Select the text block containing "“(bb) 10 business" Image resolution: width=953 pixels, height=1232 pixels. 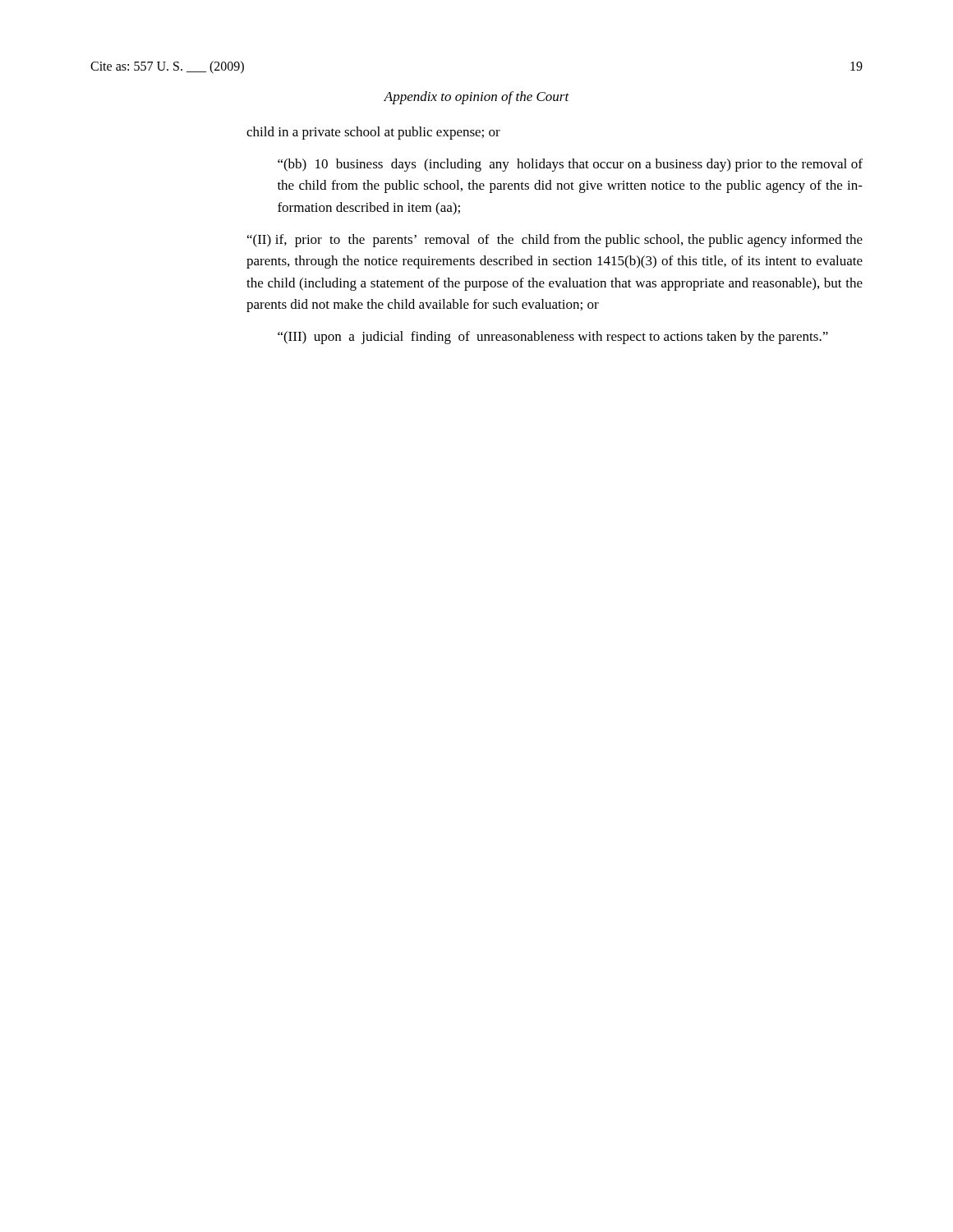[x=570, y=186]
